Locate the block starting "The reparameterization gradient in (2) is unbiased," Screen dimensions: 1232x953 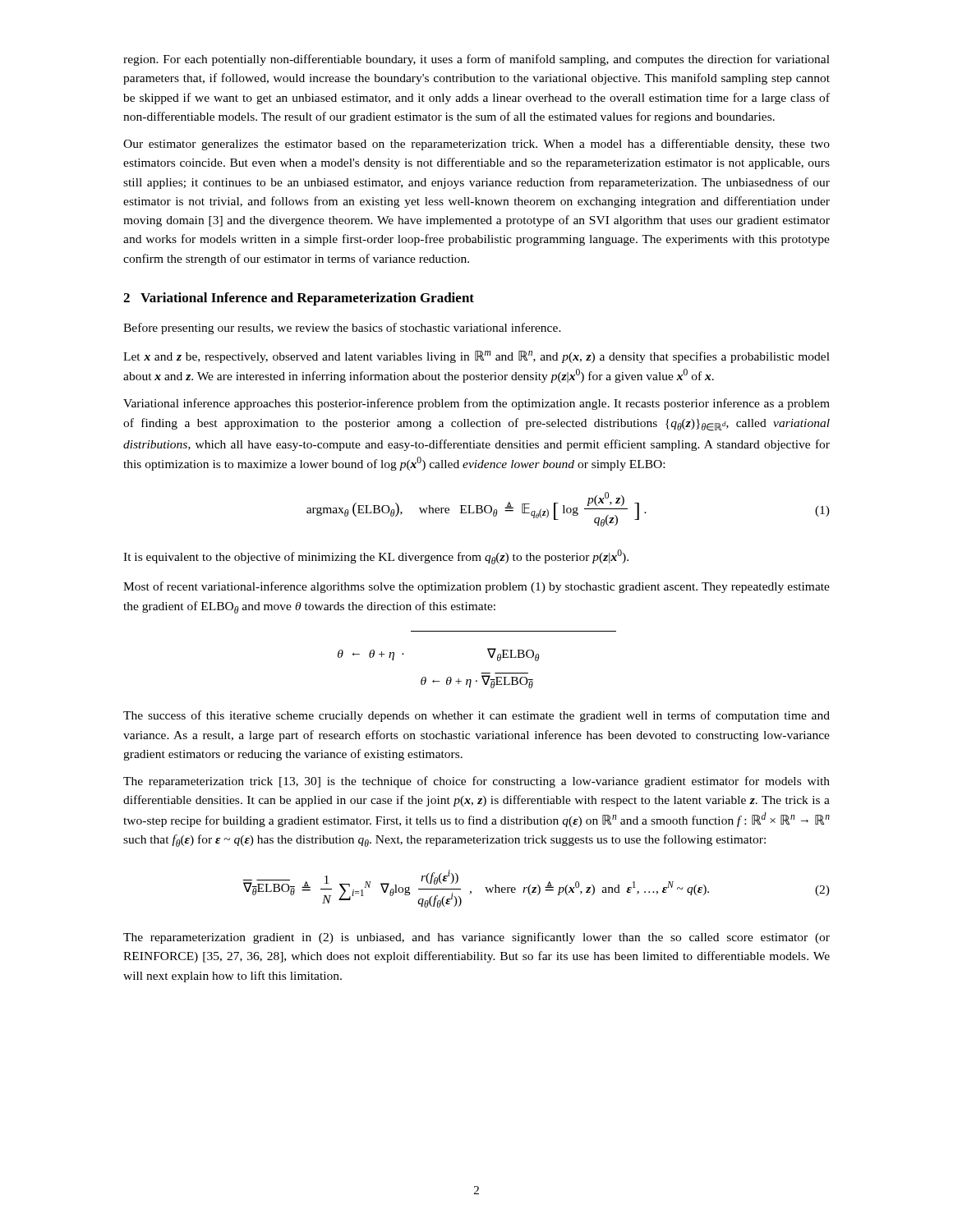click(476, 956)
